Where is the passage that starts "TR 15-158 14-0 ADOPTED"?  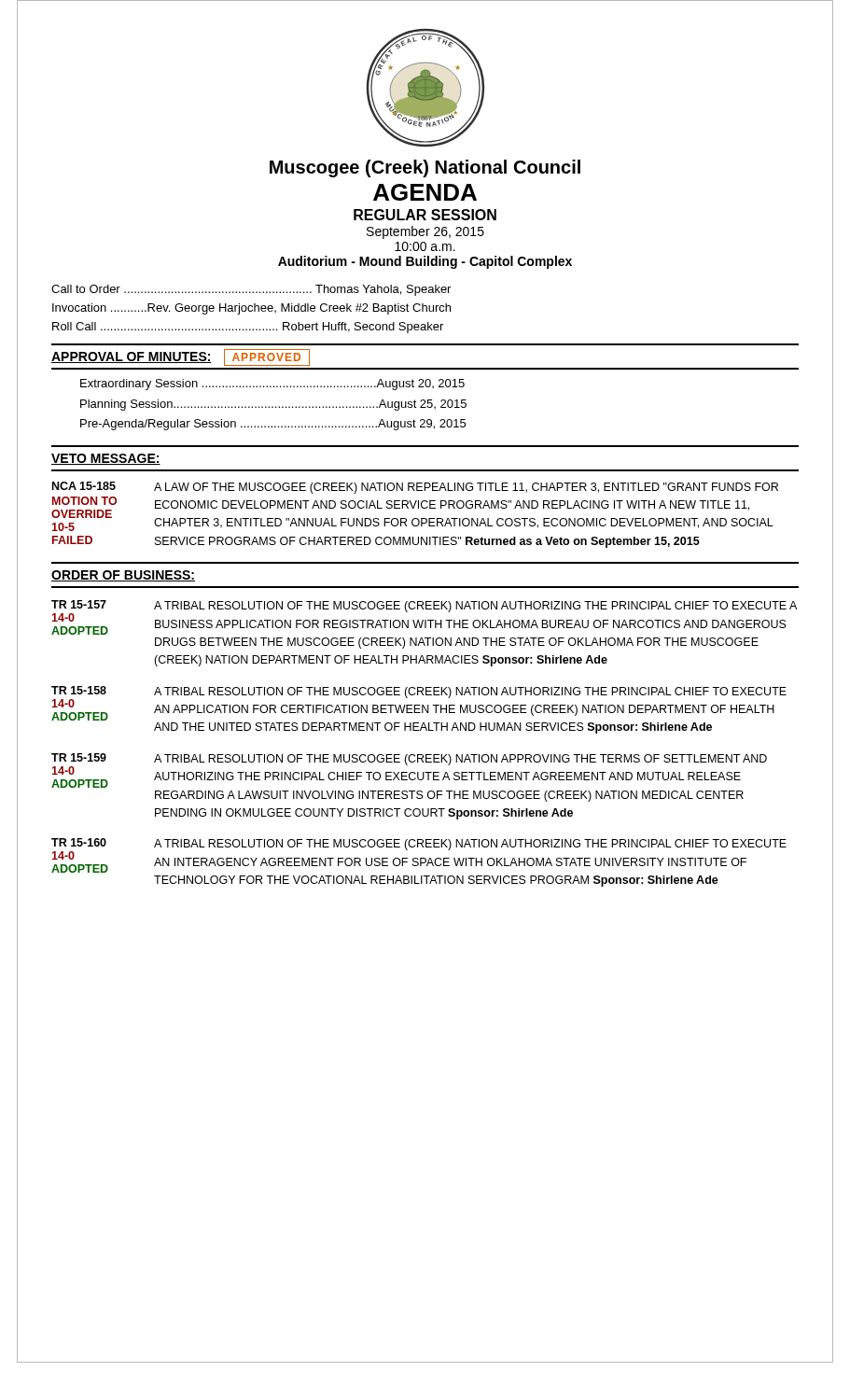click(x=425, y=710)
